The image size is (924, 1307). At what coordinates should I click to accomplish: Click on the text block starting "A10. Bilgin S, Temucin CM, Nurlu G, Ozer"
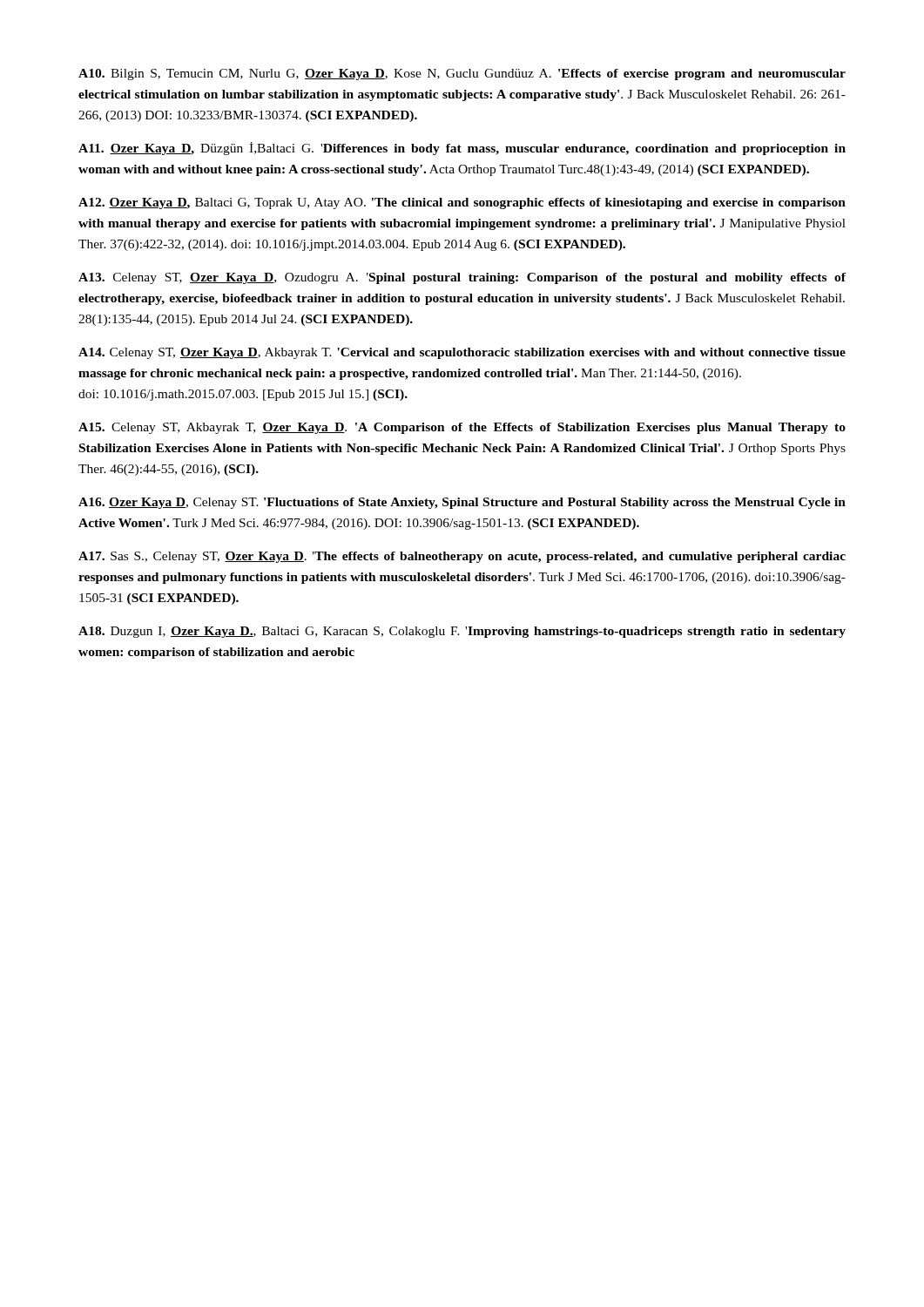pyautogui.click(x=462, y=94)
